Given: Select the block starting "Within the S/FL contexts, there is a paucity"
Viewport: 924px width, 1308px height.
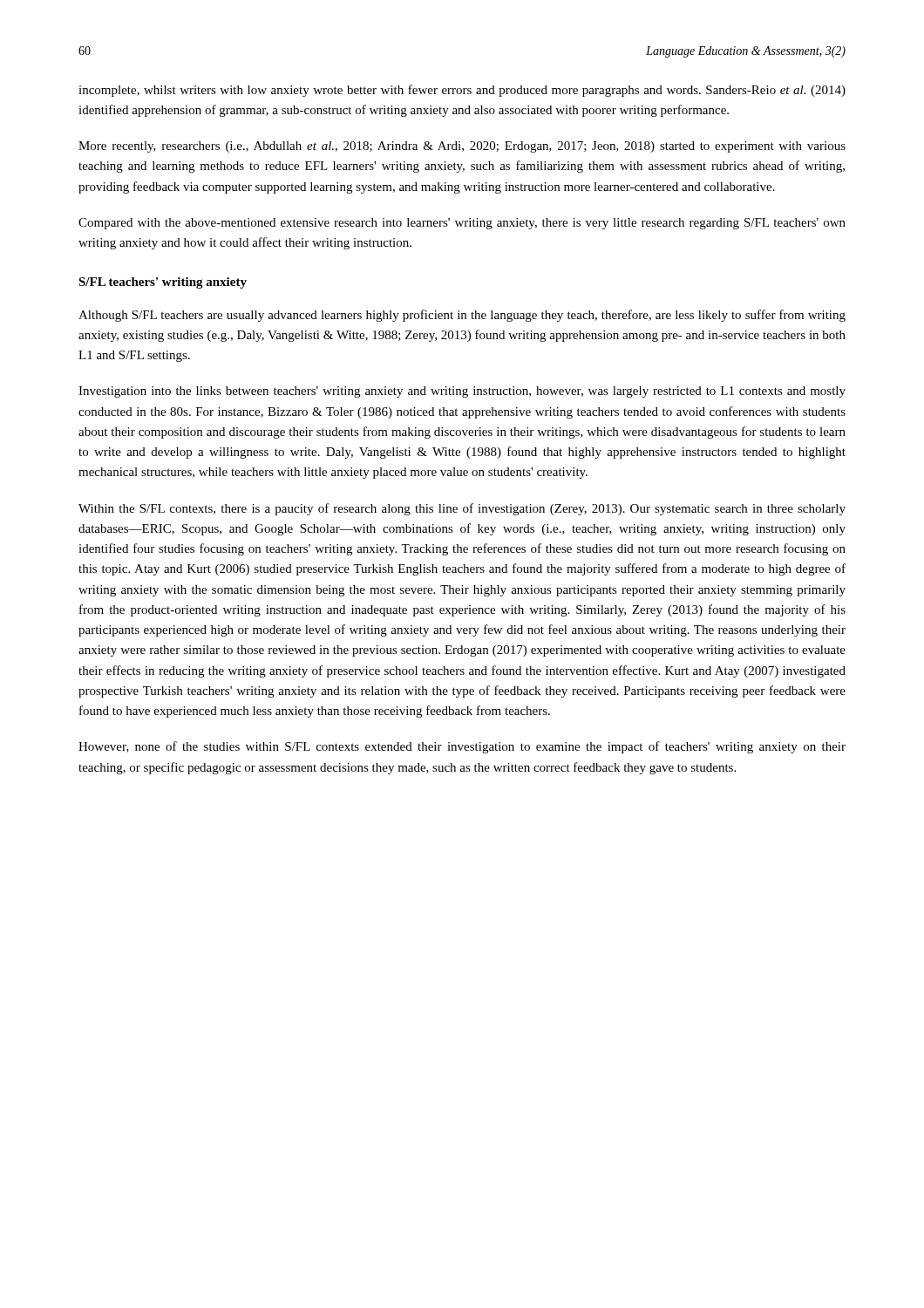Looking at the screenshot, I should (462, 609).
